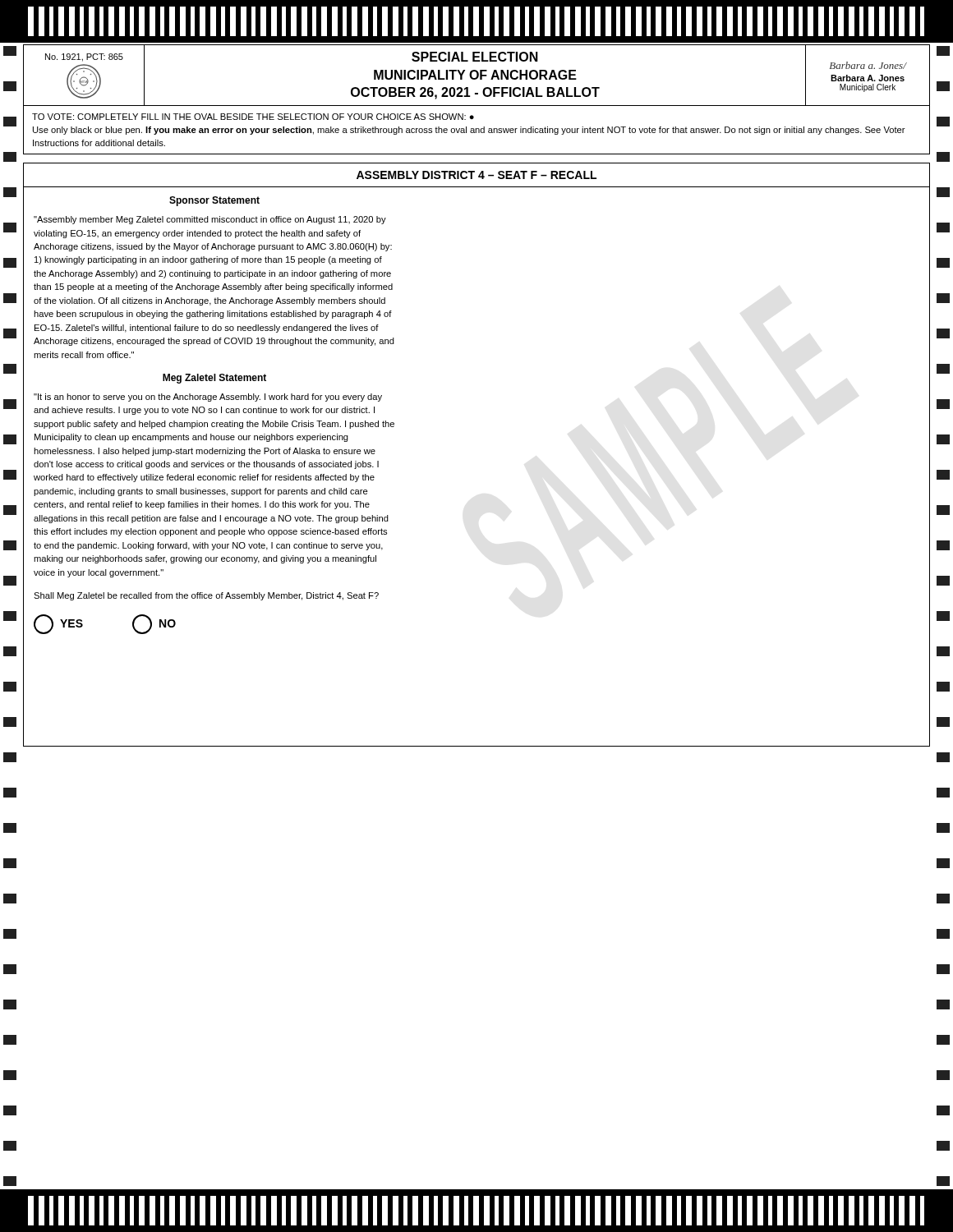Point to the block beginning "TO VOTE: COMPLETELY"
The width and height of the screenshot is (953, 1232).
pos(468,130)
